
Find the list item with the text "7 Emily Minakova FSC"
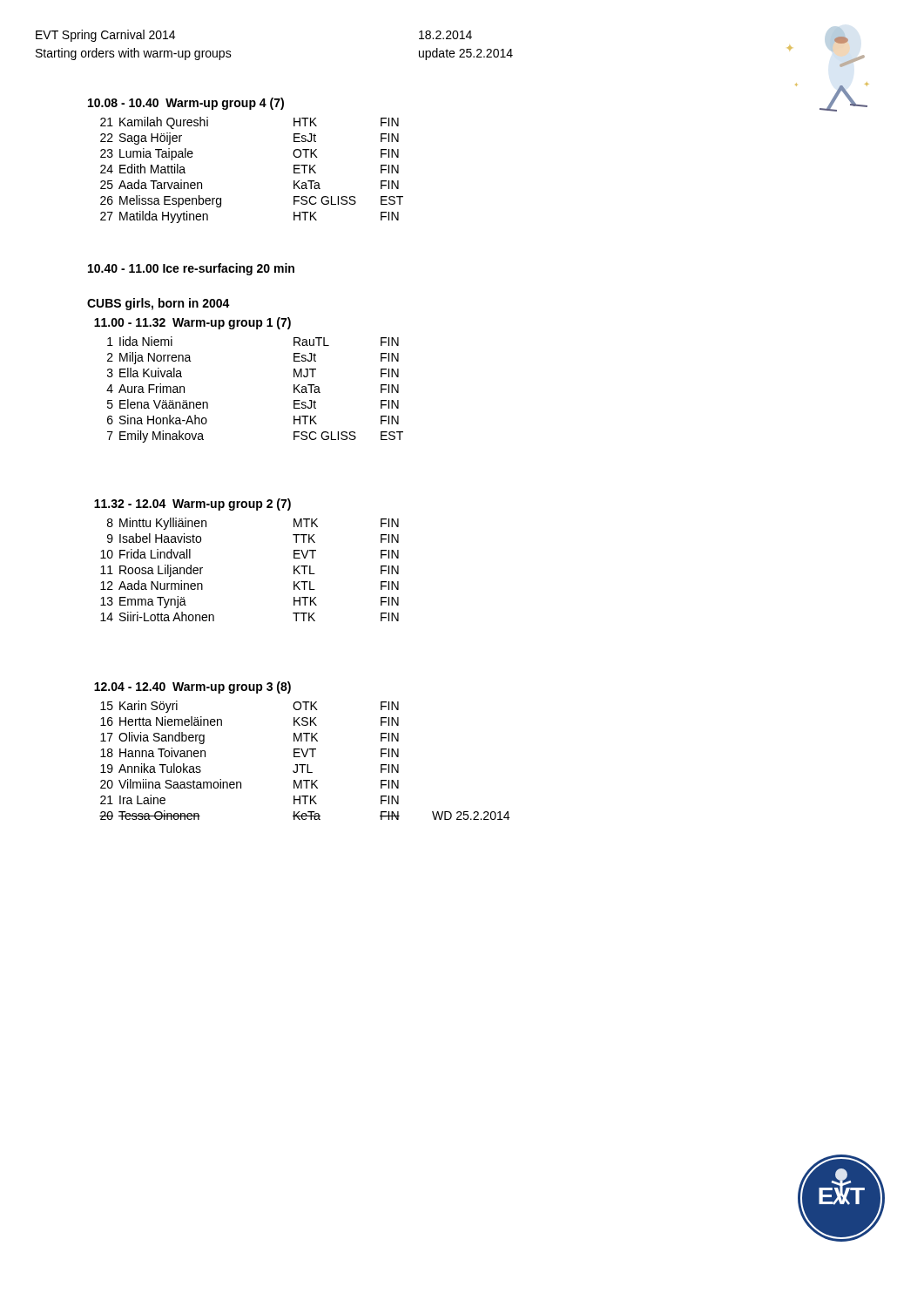coord(156,437)
